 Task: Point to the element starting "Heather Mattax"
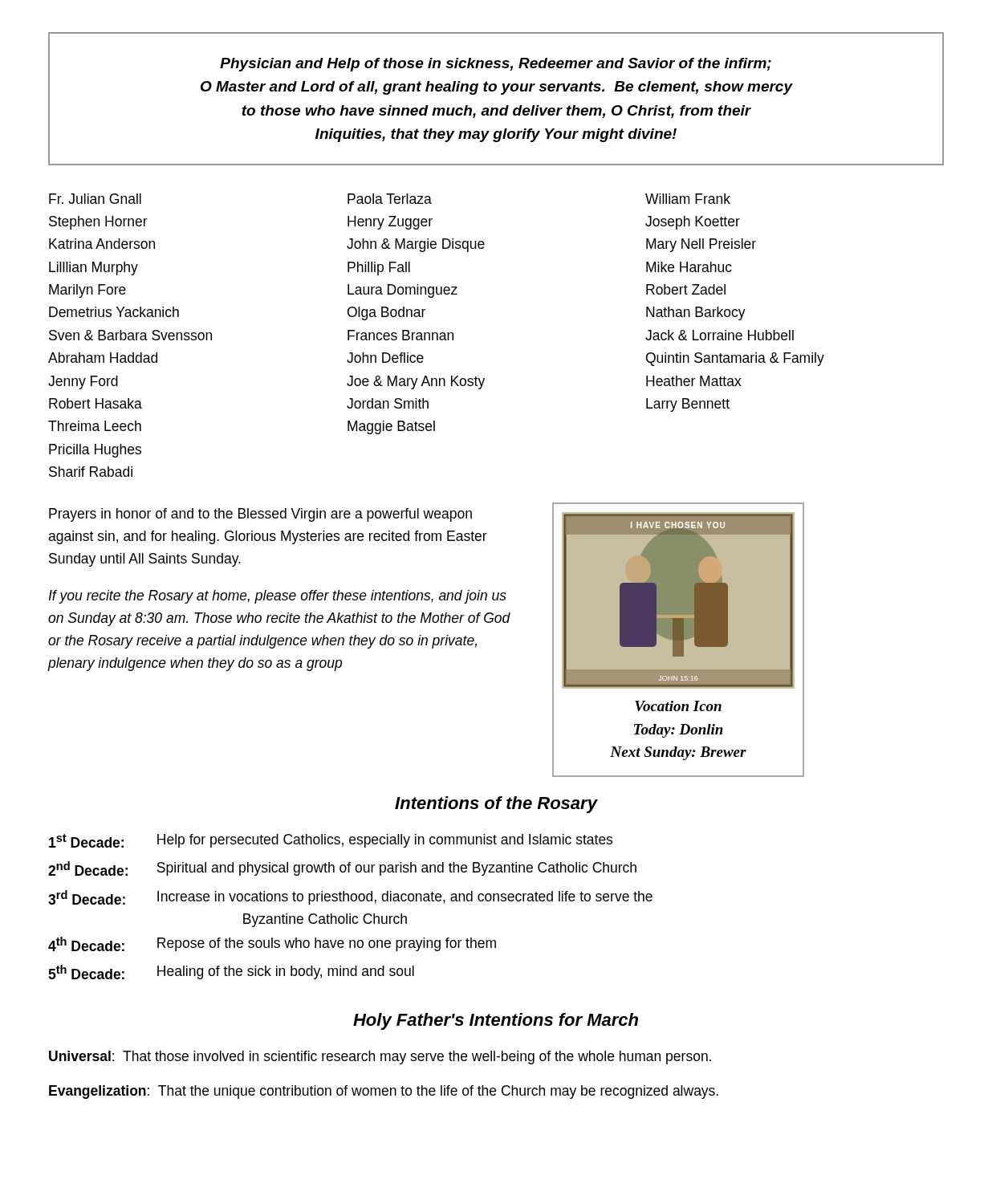click(x=693, y=381)
